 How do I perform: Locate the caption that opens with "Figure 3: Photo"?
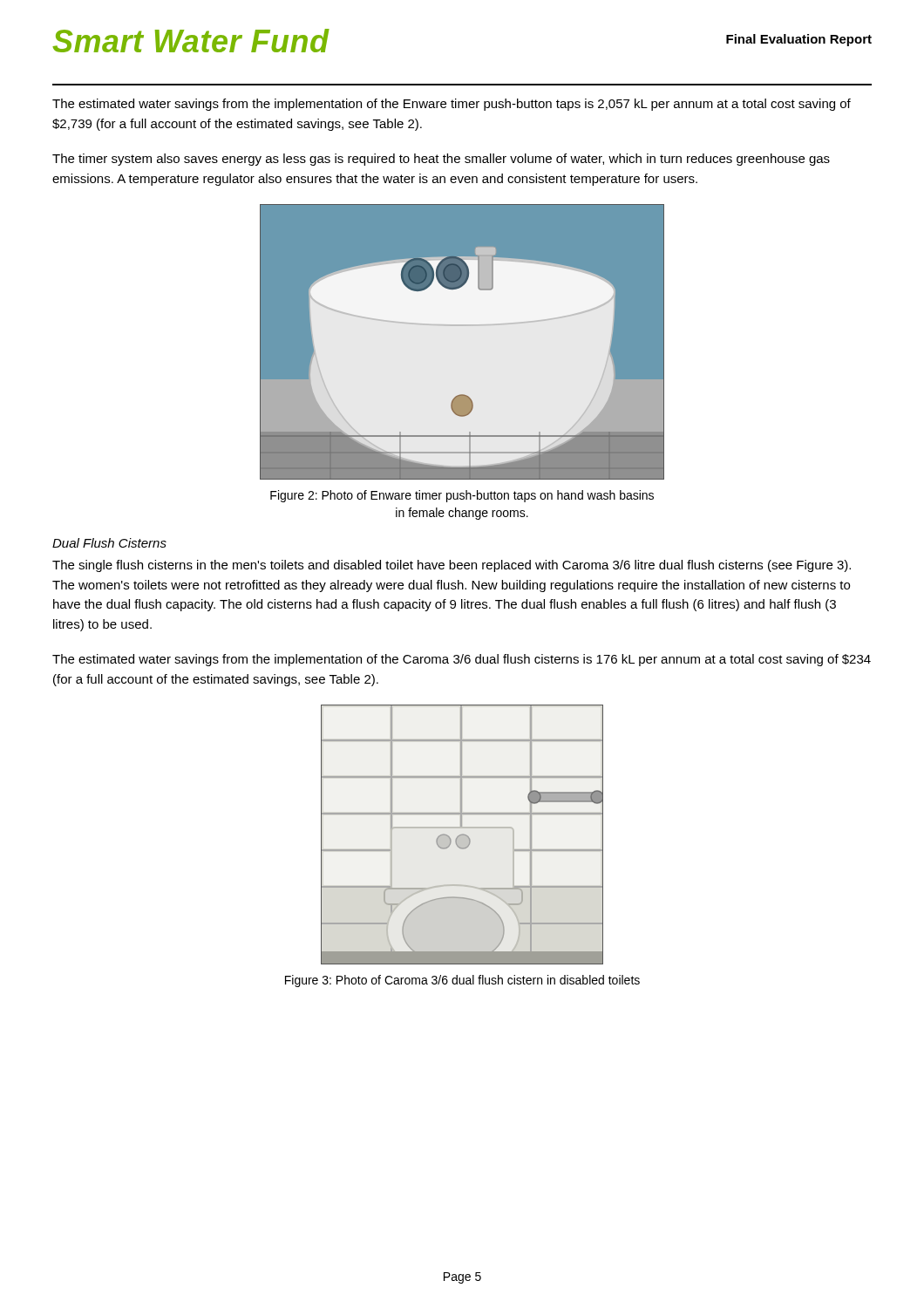tap(462, 980)
